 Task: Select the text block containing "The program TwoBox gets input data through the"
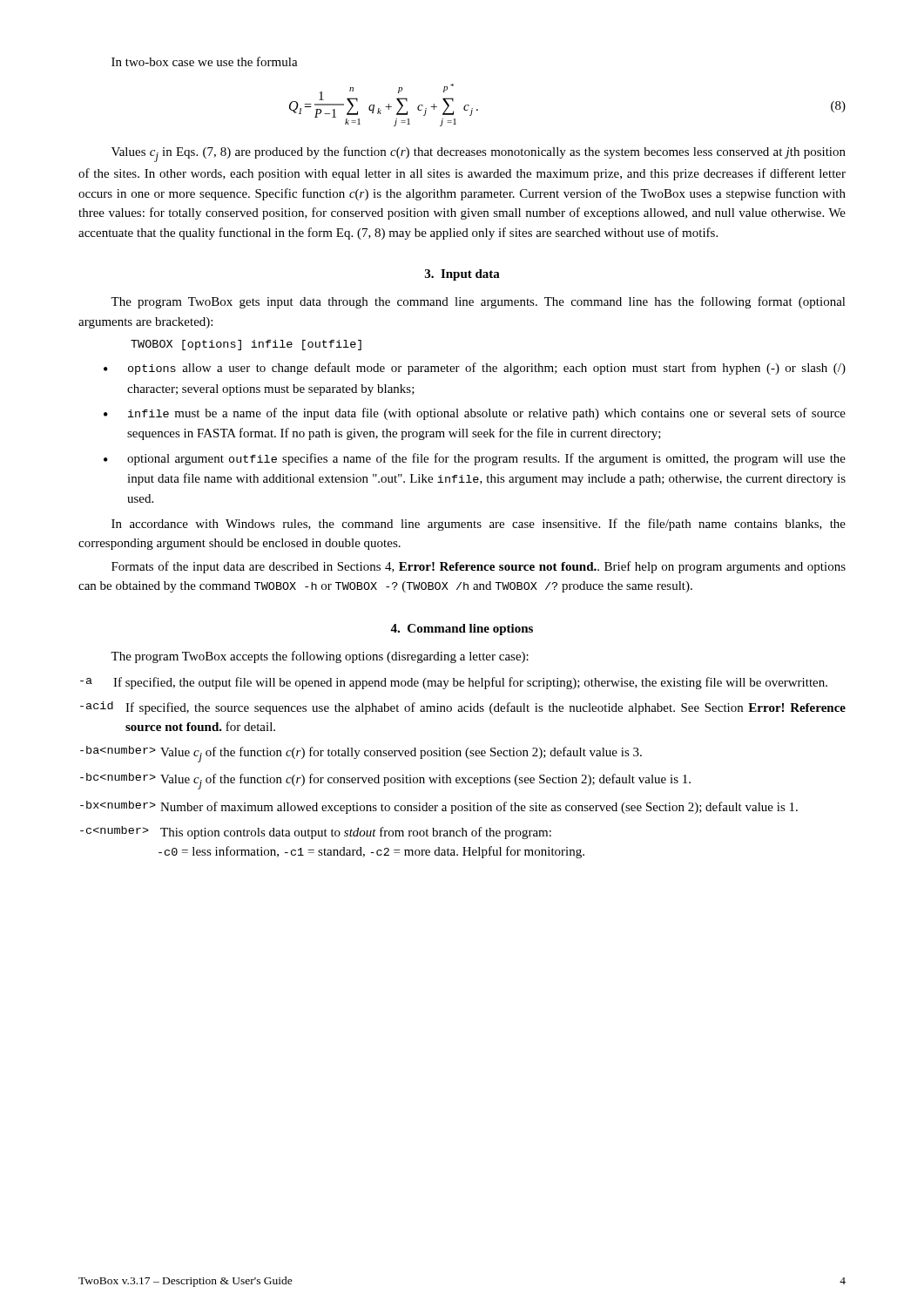462,312
